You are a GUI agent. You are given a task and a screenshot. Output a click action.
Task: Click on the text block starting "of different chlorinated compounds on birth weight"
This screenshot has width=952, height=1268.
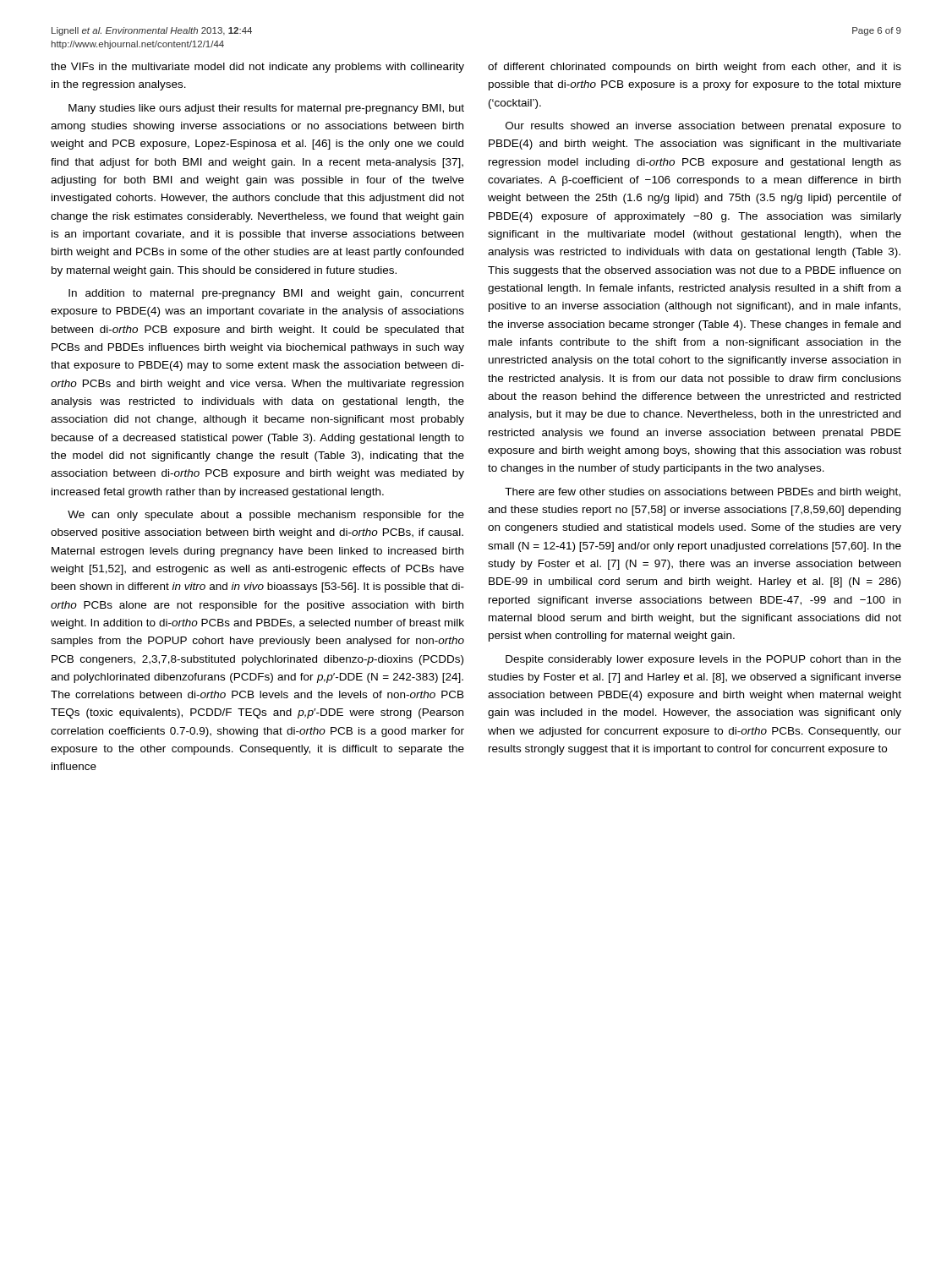click(x=695, y=408)
